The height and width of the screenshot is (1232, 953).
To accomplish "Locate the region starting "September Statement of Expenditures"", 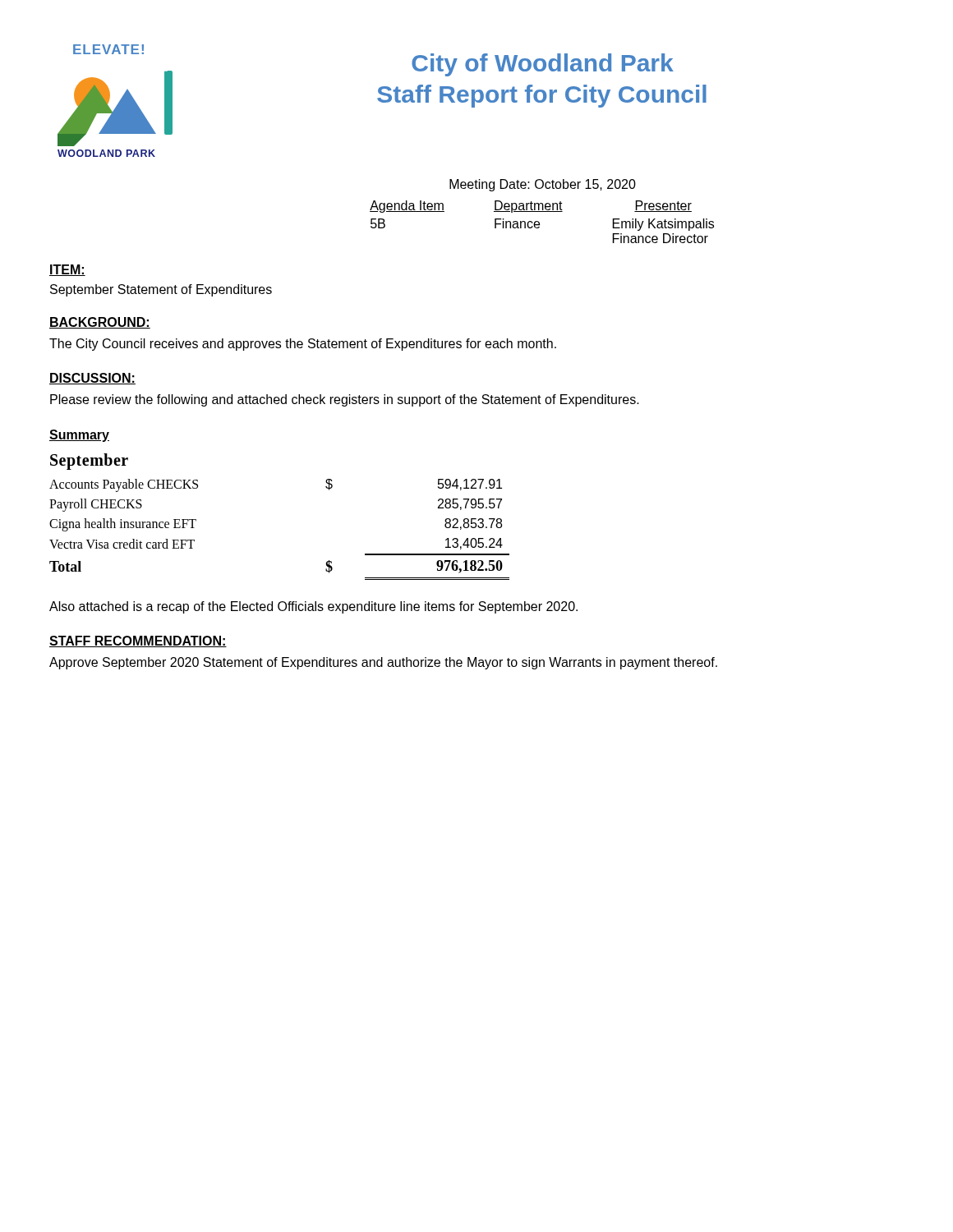I will (x=161, y=290).
